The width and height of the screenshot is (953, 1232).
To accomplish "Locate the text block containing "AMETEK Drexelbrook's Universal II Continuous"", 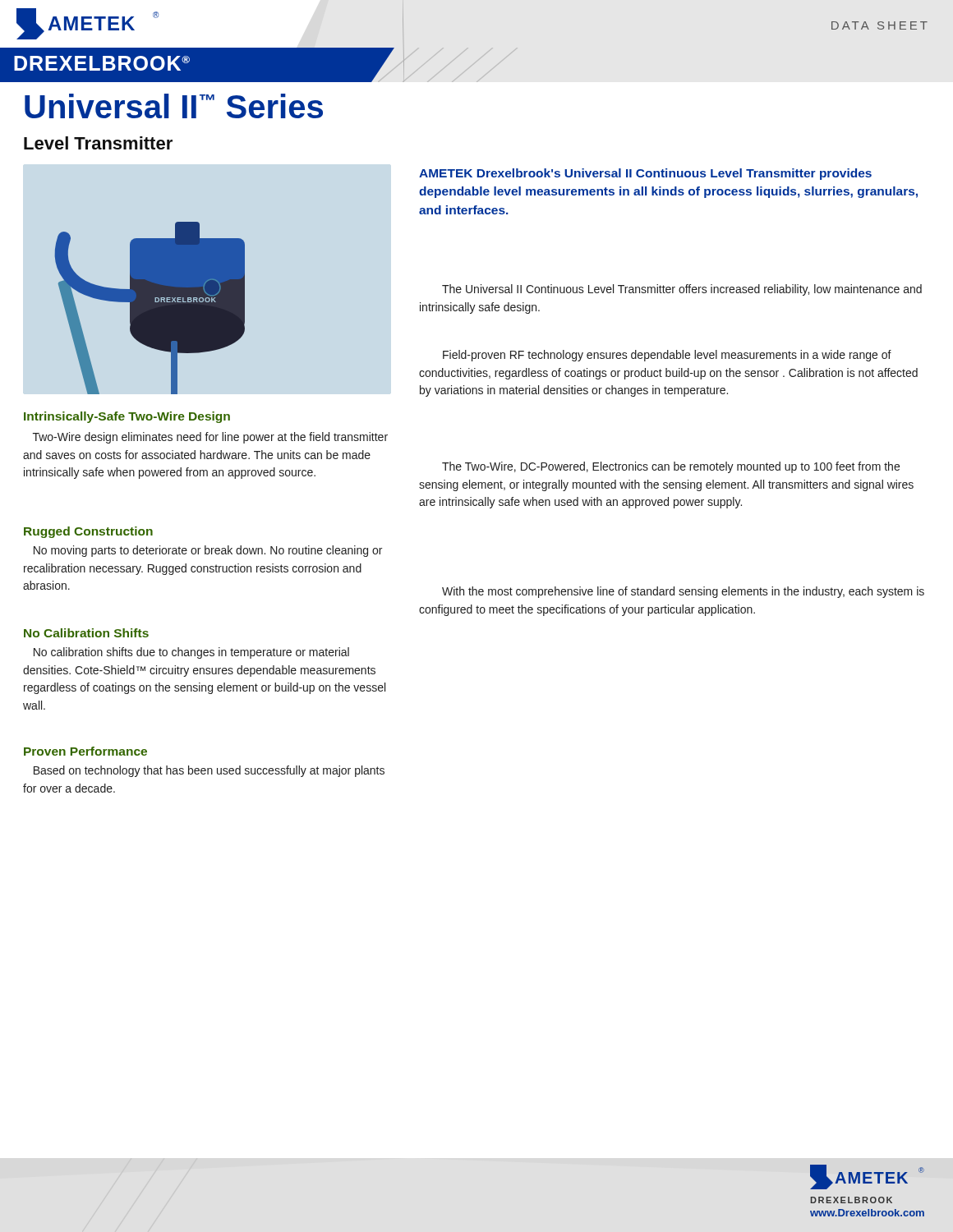I will pos(669,191).
